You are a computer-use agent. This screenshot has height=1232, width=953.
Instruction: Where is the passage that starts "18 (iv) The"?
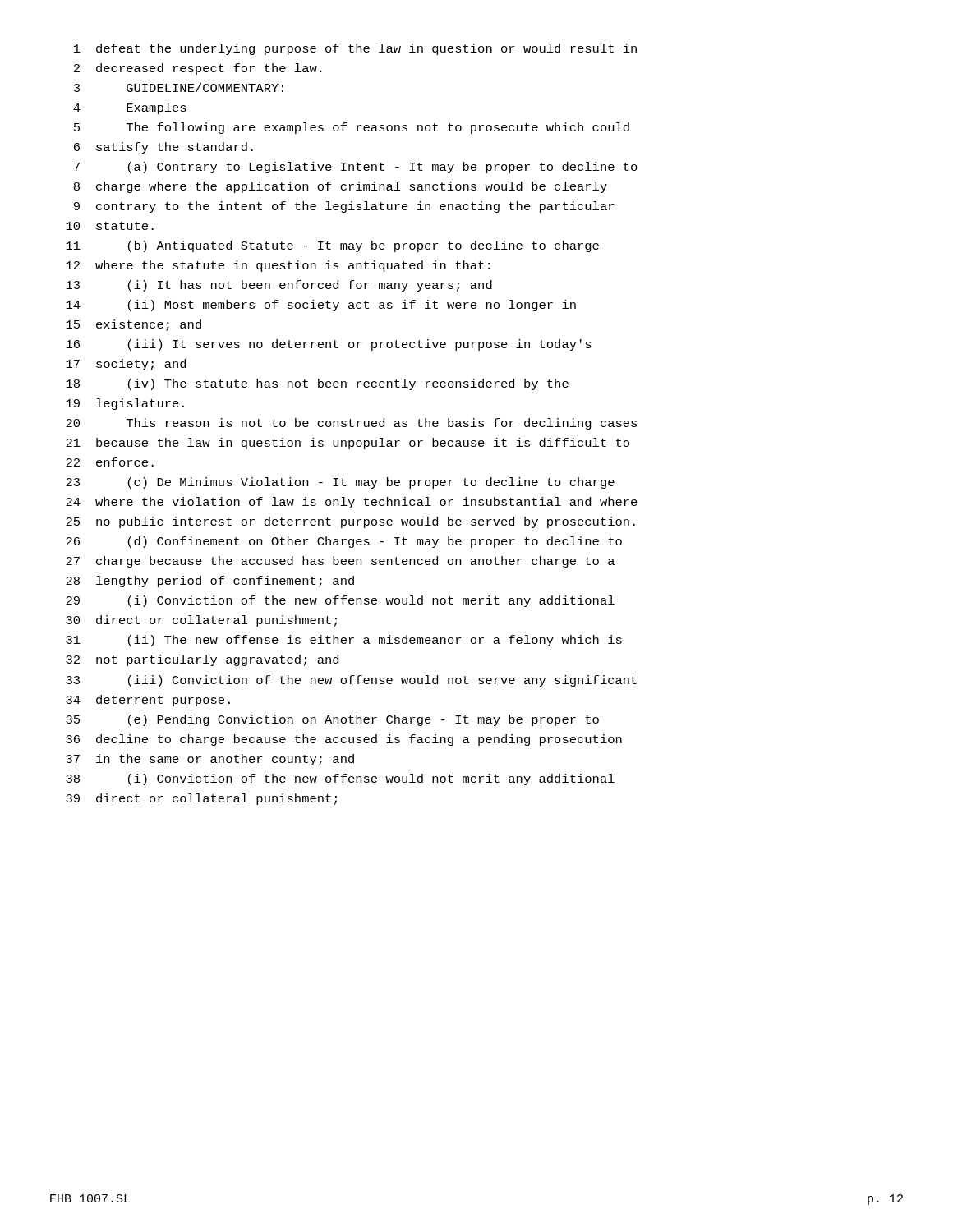tap(476, 394)
